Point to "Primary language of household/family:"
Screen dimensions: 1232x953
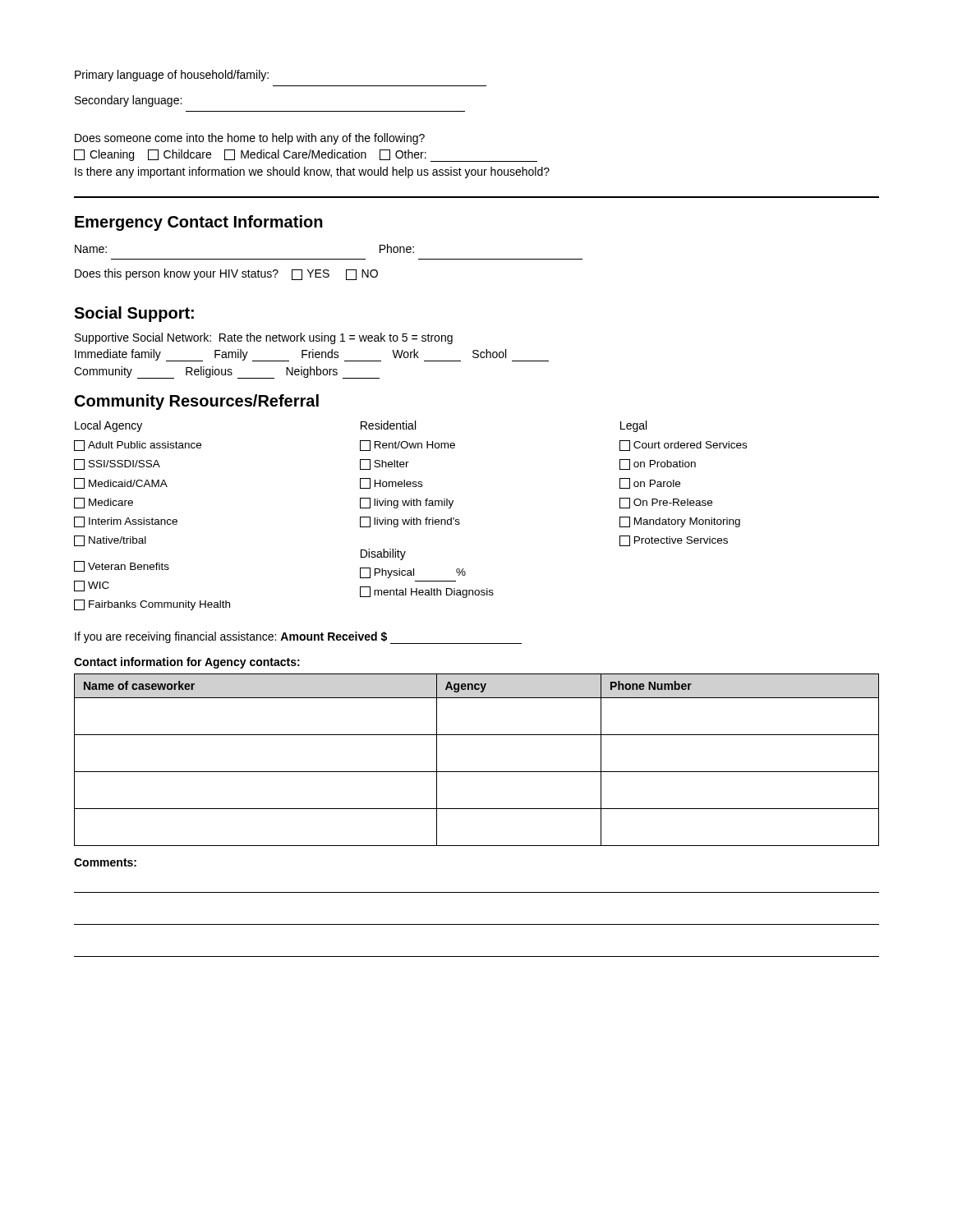point(280,76)
